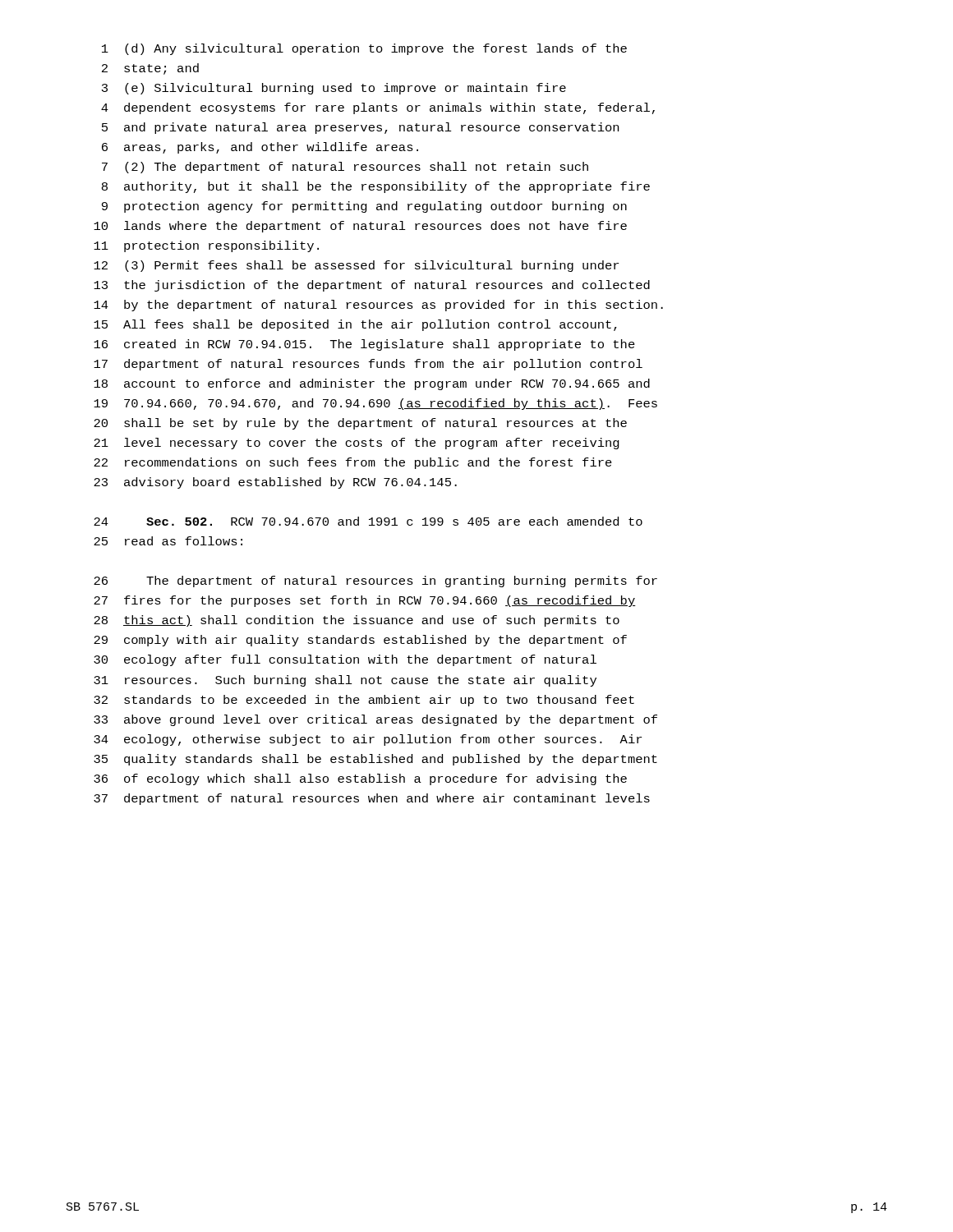Navigate to the element starting "24 Sec. 502."
953x1232 pixels.
click(476, 523)
